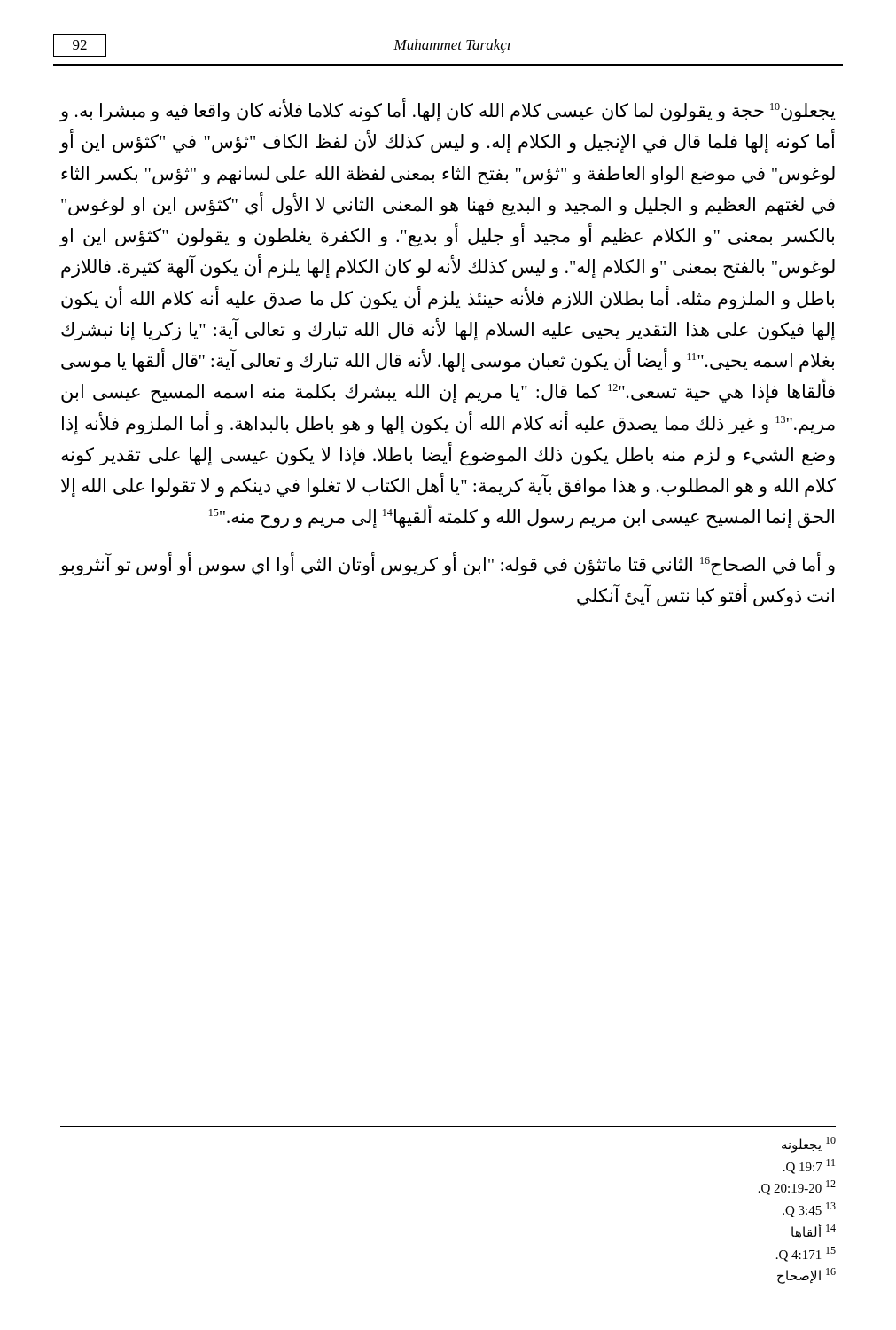Viewport: 896px width, 1330px height.
Task: Click on the footnote with the text "14 ألقاها"
Action: 813,1230
